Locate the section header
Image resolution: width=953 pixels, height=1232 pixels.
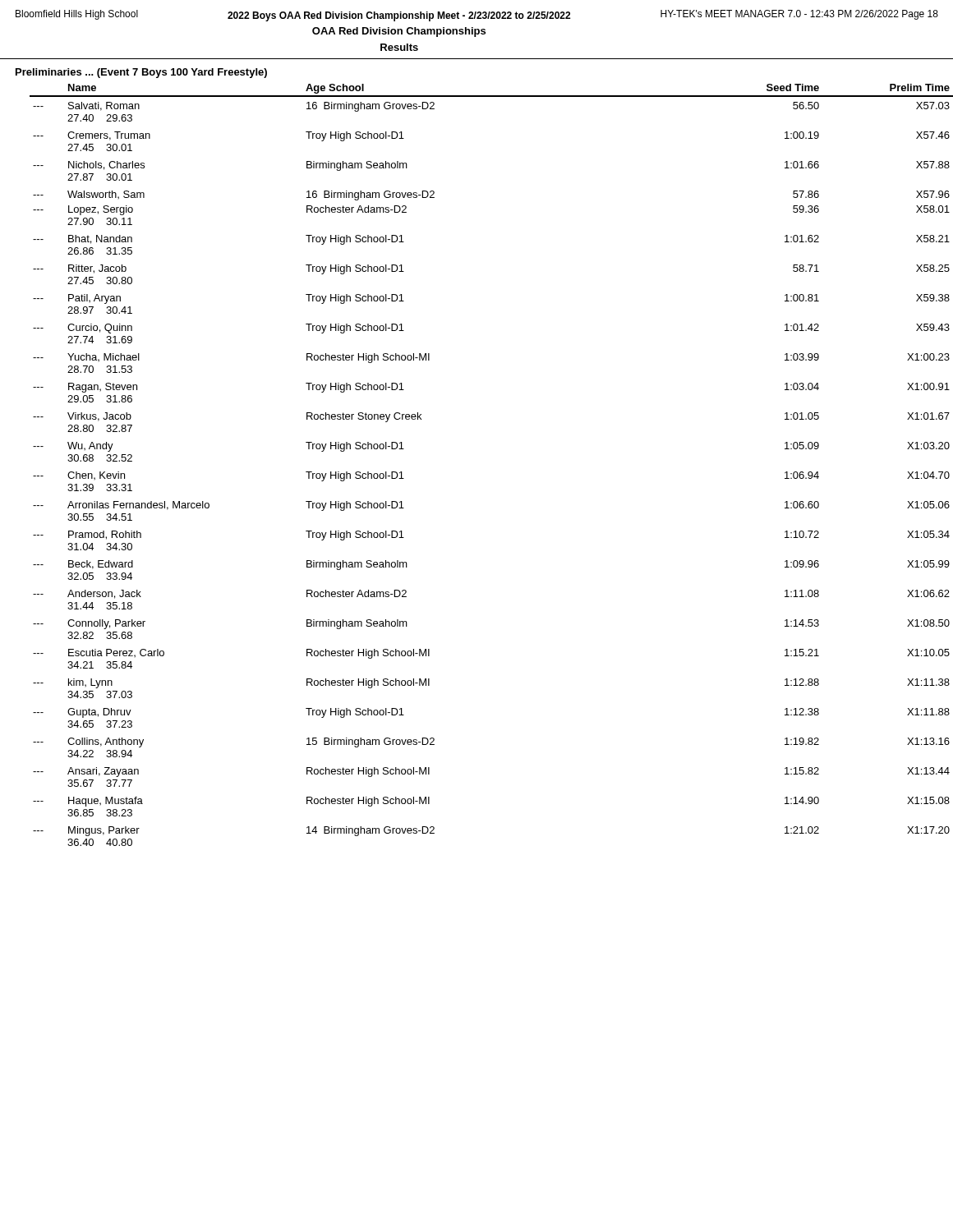(x=141, y=72)
